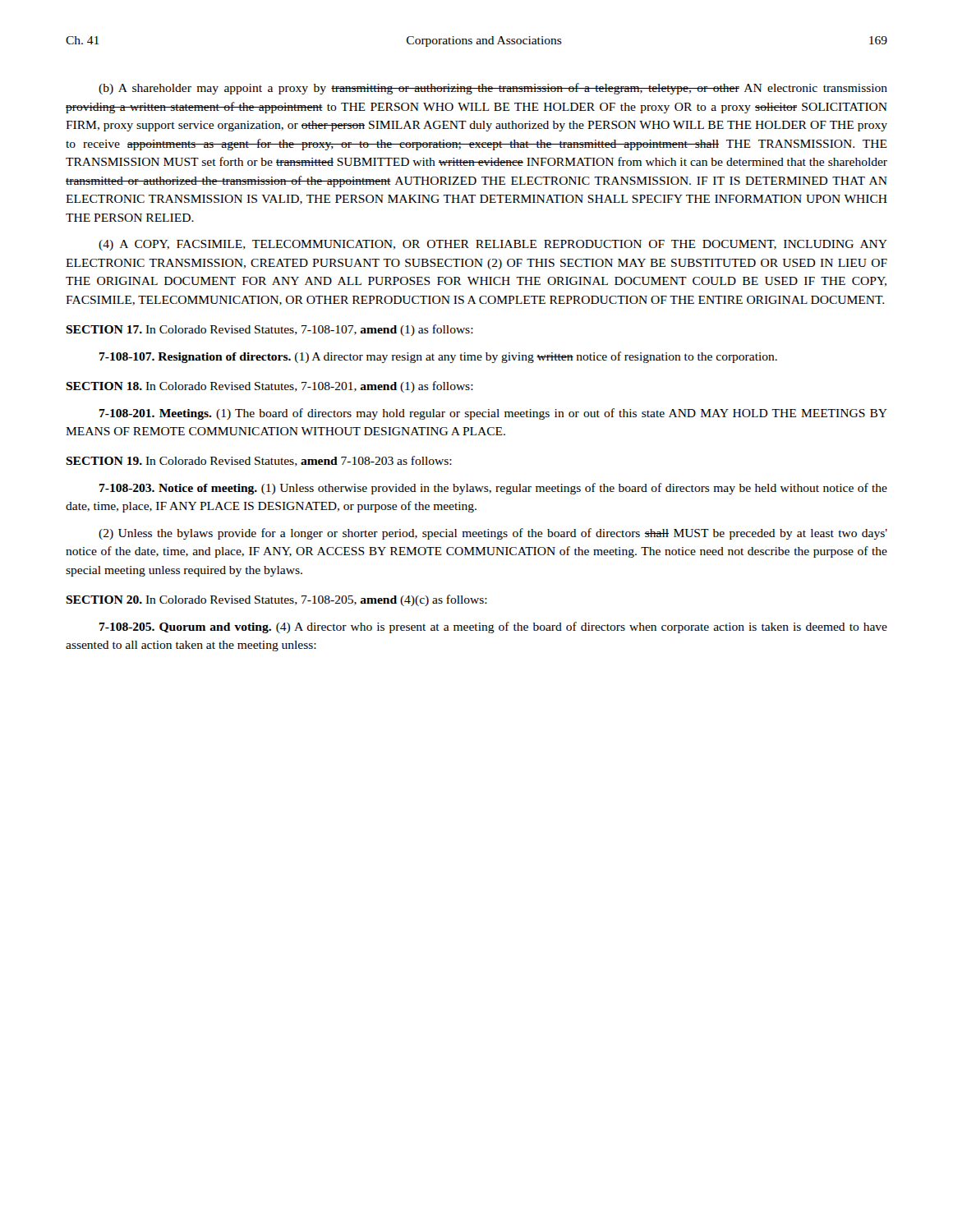This screenshot has width=953, height=1232.
Task: Where is the passage that starts "(2) Unless the bylaws"?
Action: pyautogui.click(x=476, y=552)
